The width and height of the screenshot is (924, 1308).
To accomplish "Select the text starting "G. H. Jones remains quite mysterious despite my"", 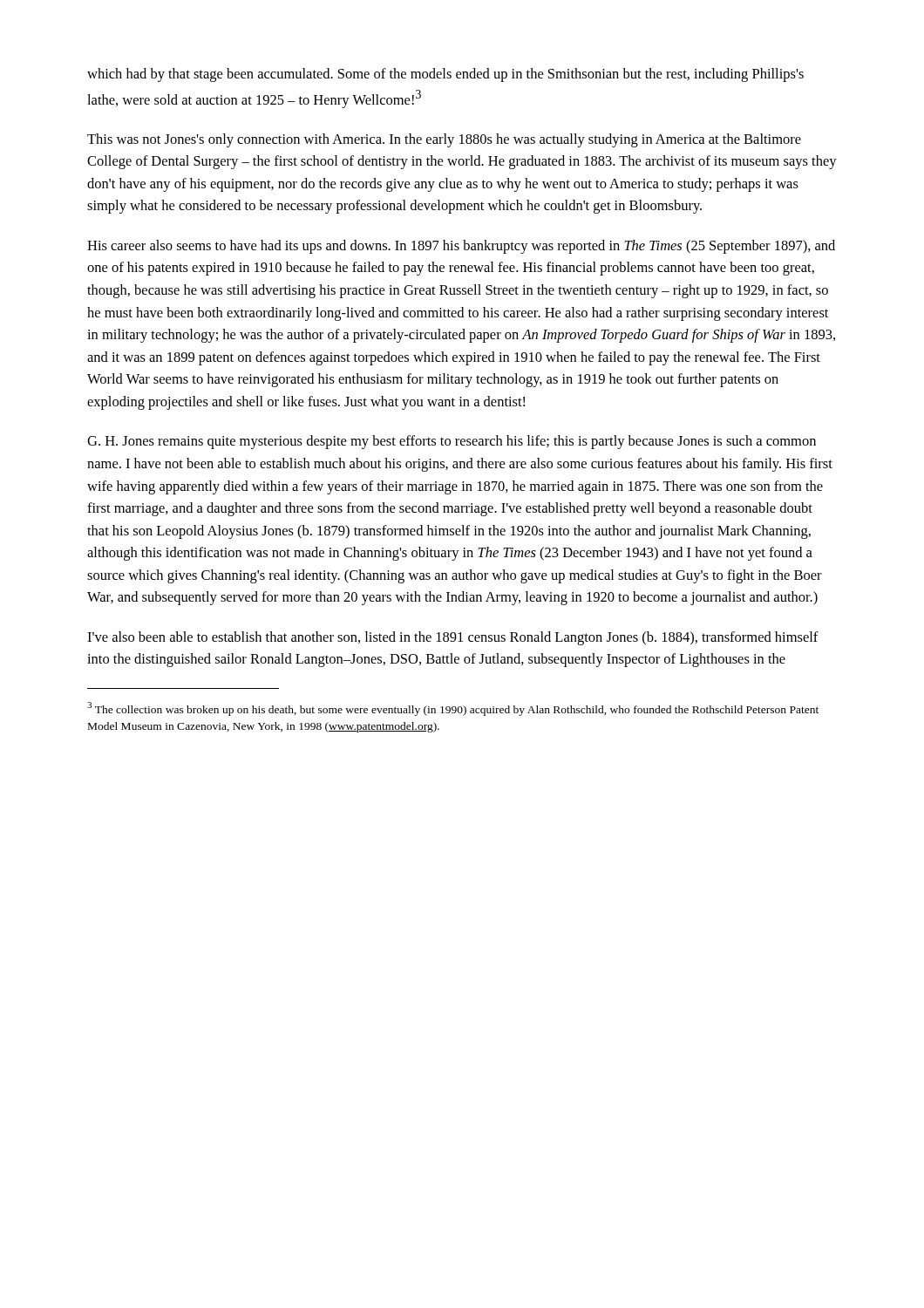I will [x=460, y=519].
